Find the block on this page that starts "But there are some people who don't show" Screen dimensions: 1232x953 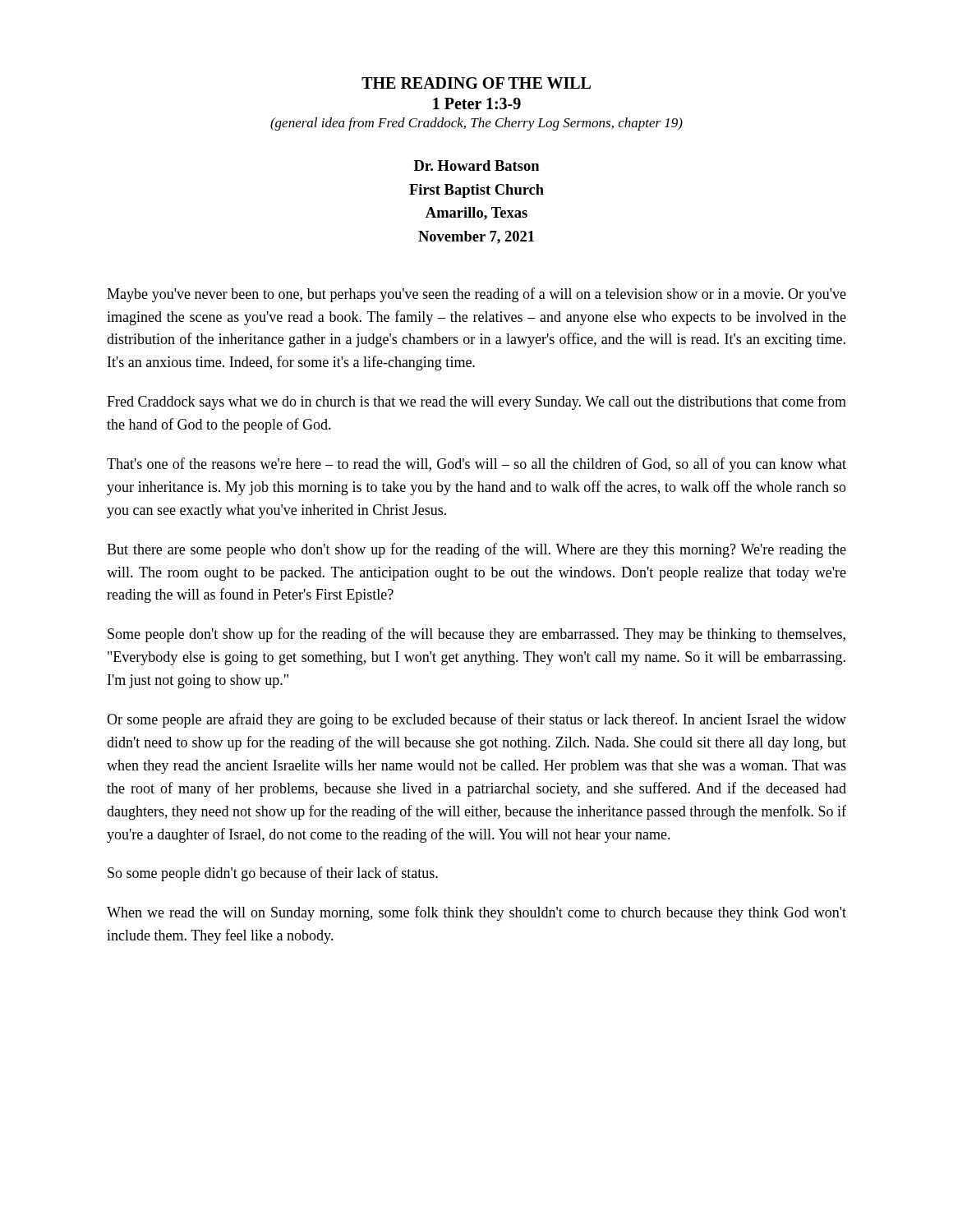(x=476, y=572)
